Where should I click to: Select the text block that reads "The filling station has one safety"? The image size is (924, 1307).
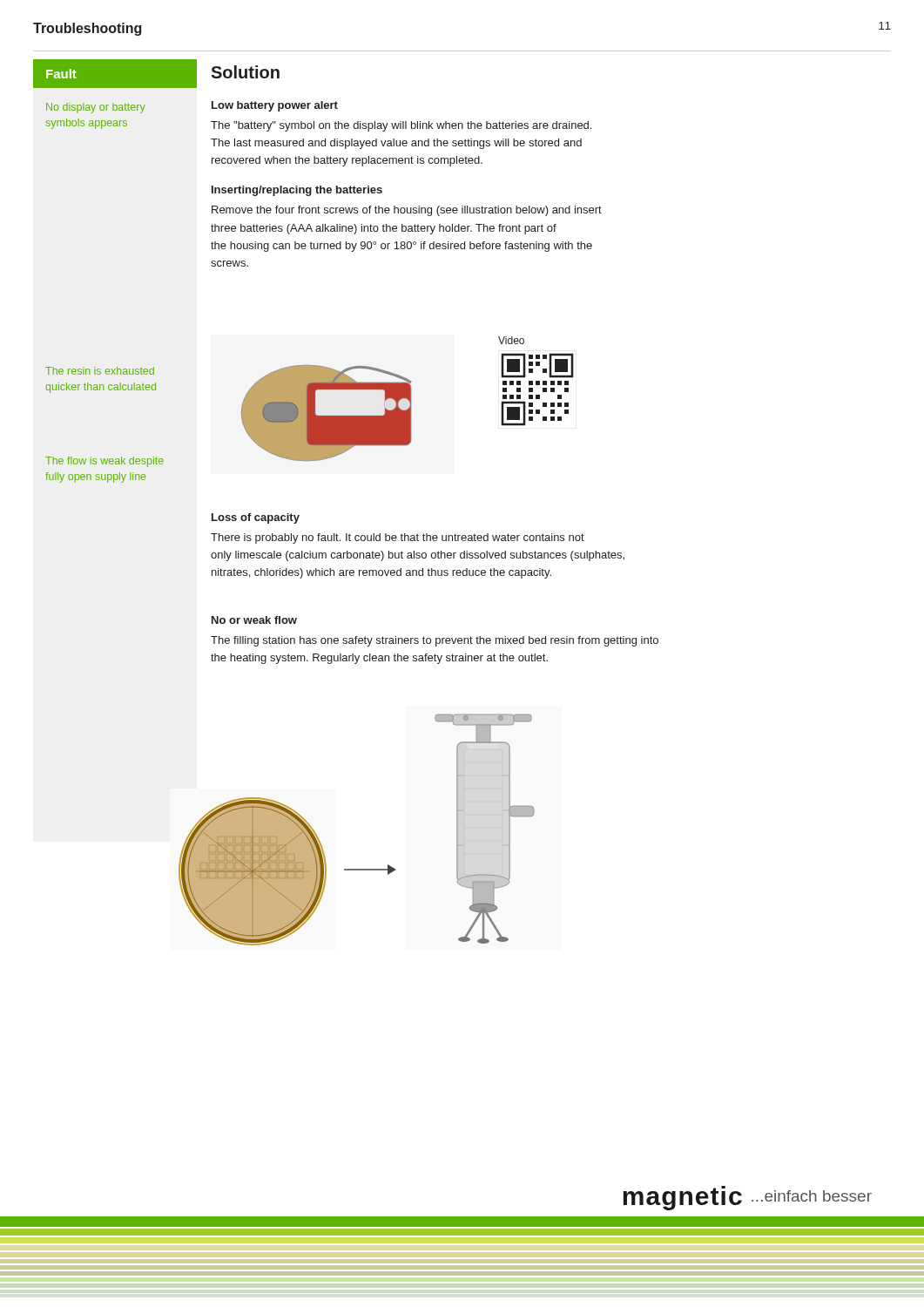(x=435, y=649)
